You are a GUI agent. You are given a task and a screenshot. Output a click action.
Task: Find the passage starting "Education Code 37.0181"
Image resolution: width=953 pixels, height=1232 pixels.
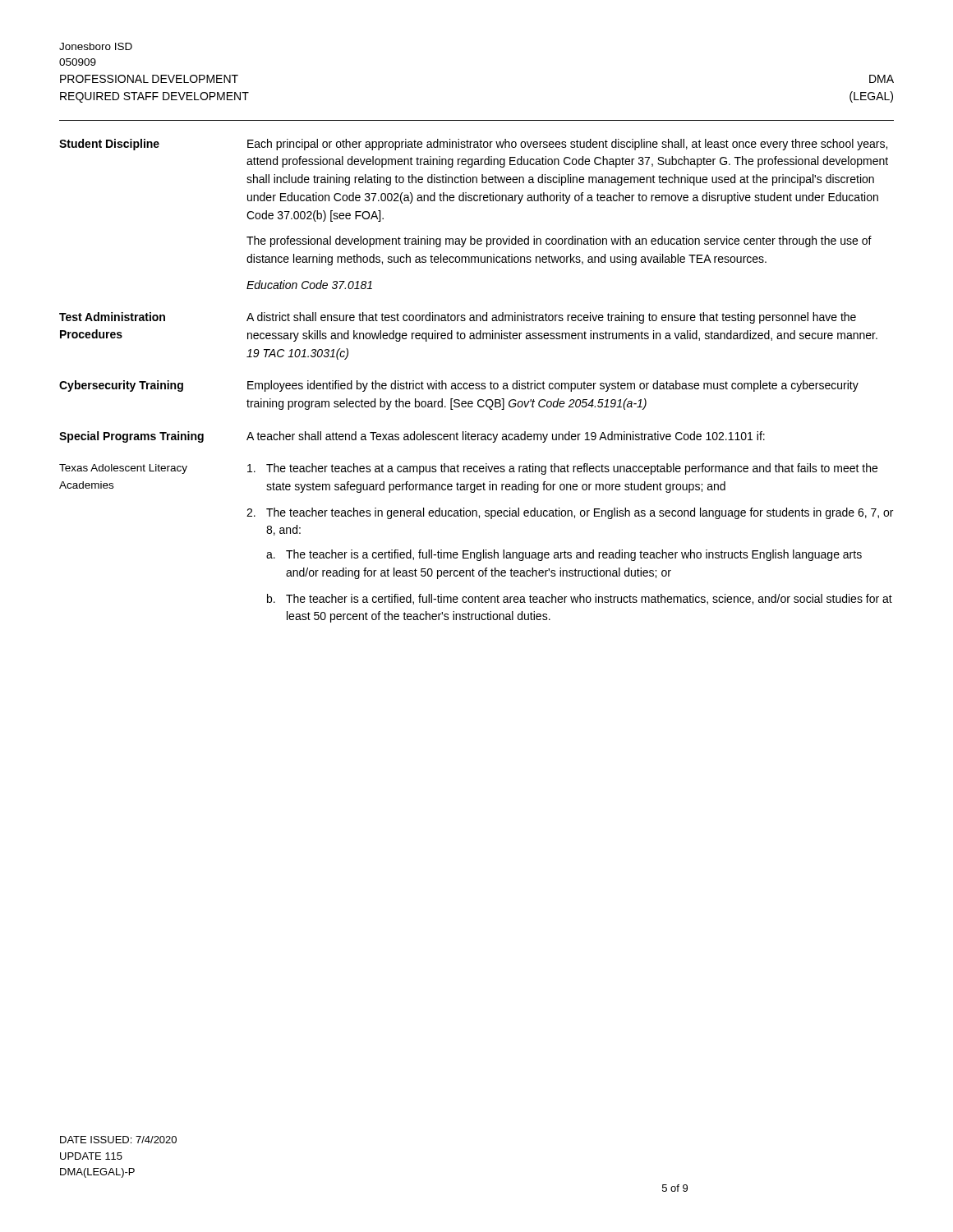coord(310,285)
